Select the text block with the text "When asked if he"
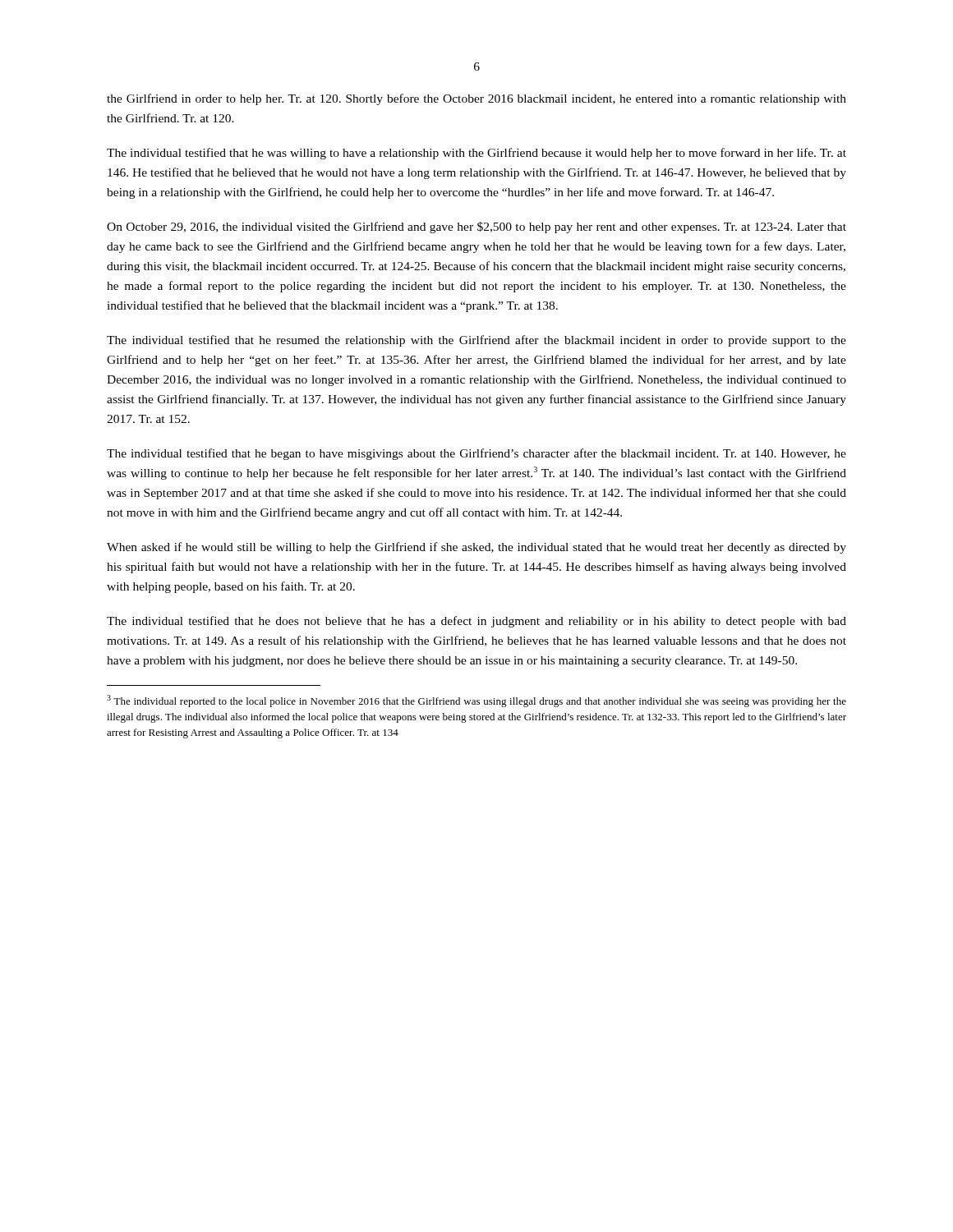The image size is (953, 1232). [476, 567]
